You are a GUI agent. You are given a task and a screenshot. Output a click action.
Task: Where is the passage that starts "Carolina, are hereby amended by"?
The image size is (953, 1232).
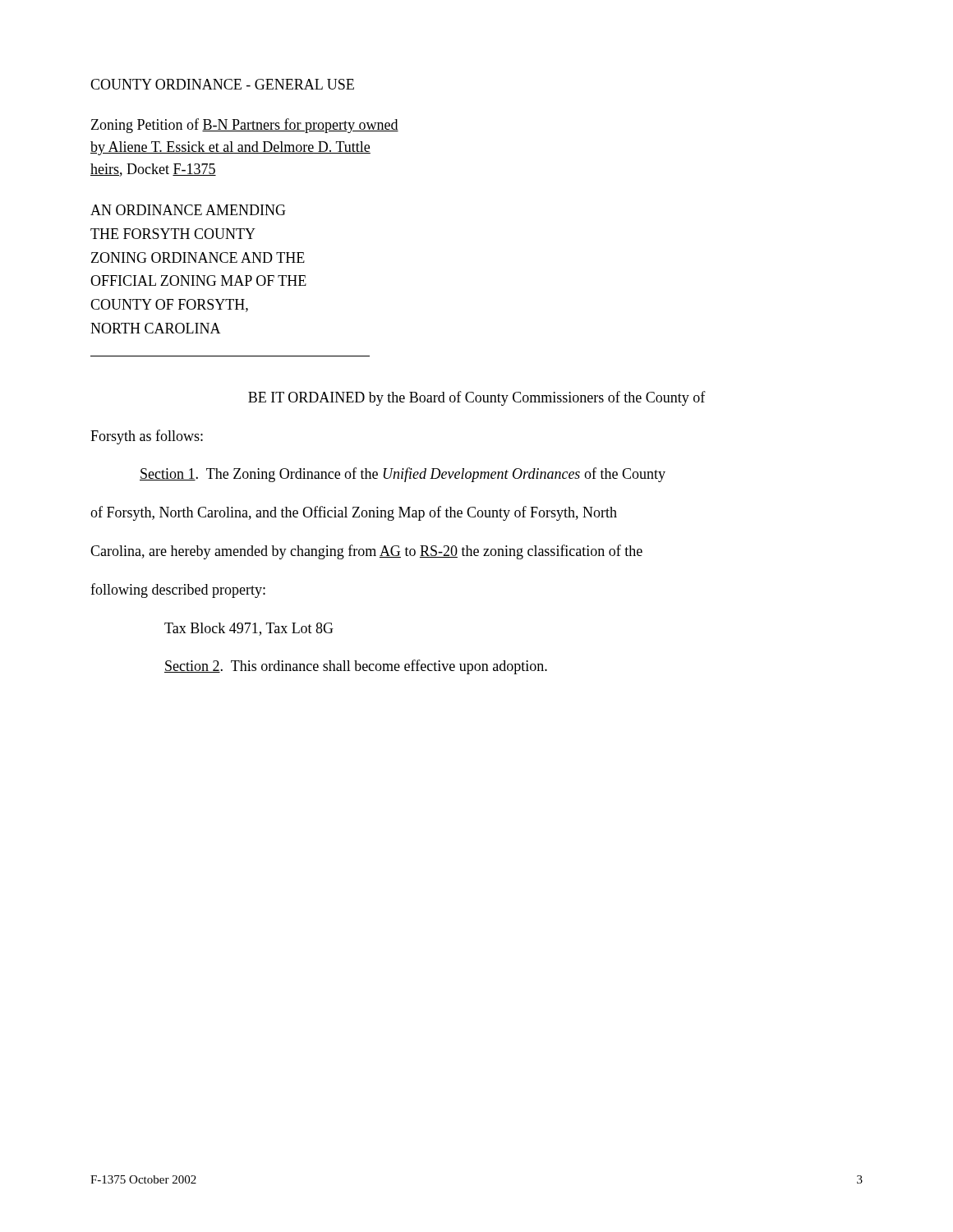pyautogui.click(x=367, y=551)
